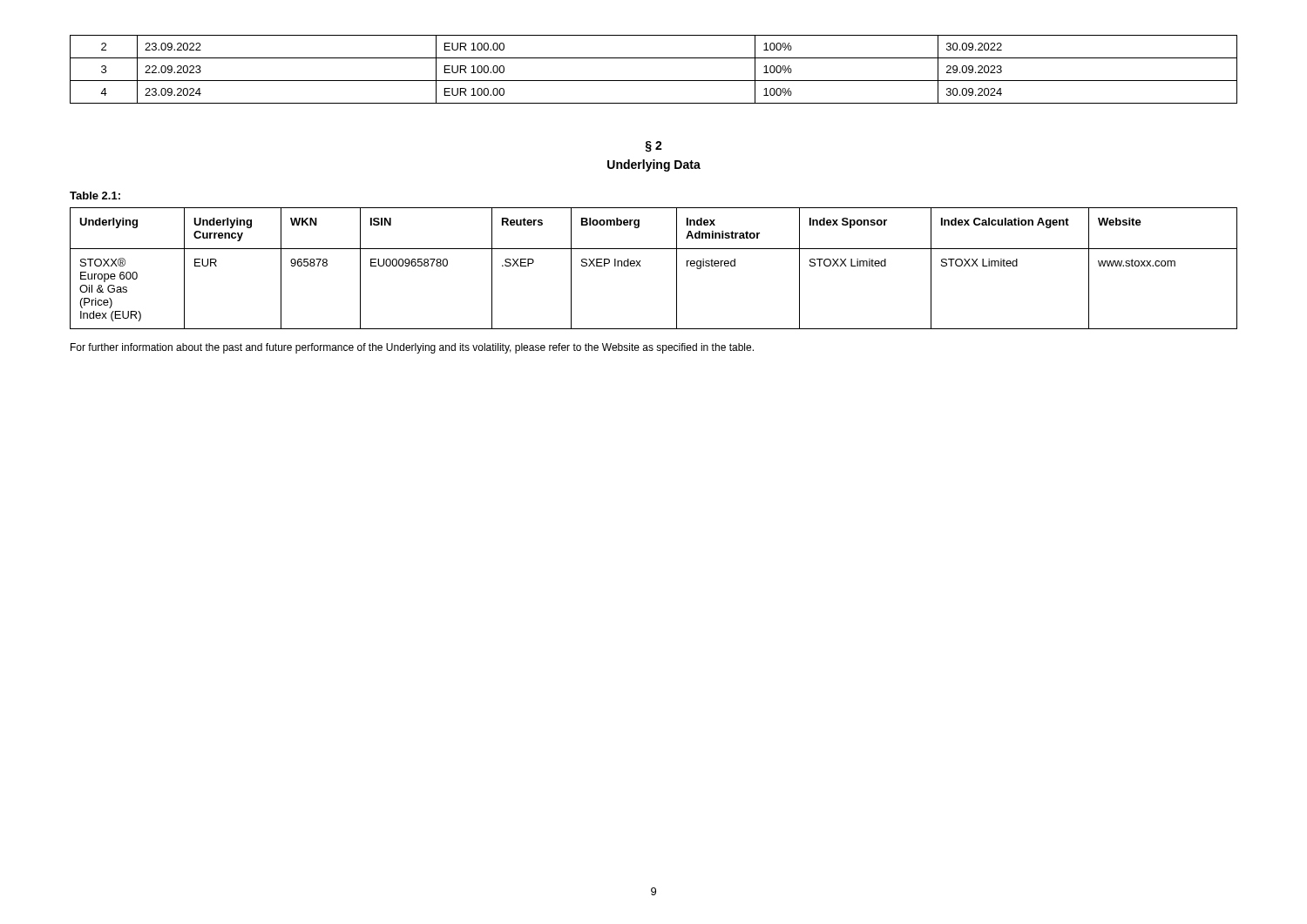The height and width of the screenshot is (924, 1307).
Task: Select the caption that says "Table 2.1:"
Action: click(x=95, y=196)
